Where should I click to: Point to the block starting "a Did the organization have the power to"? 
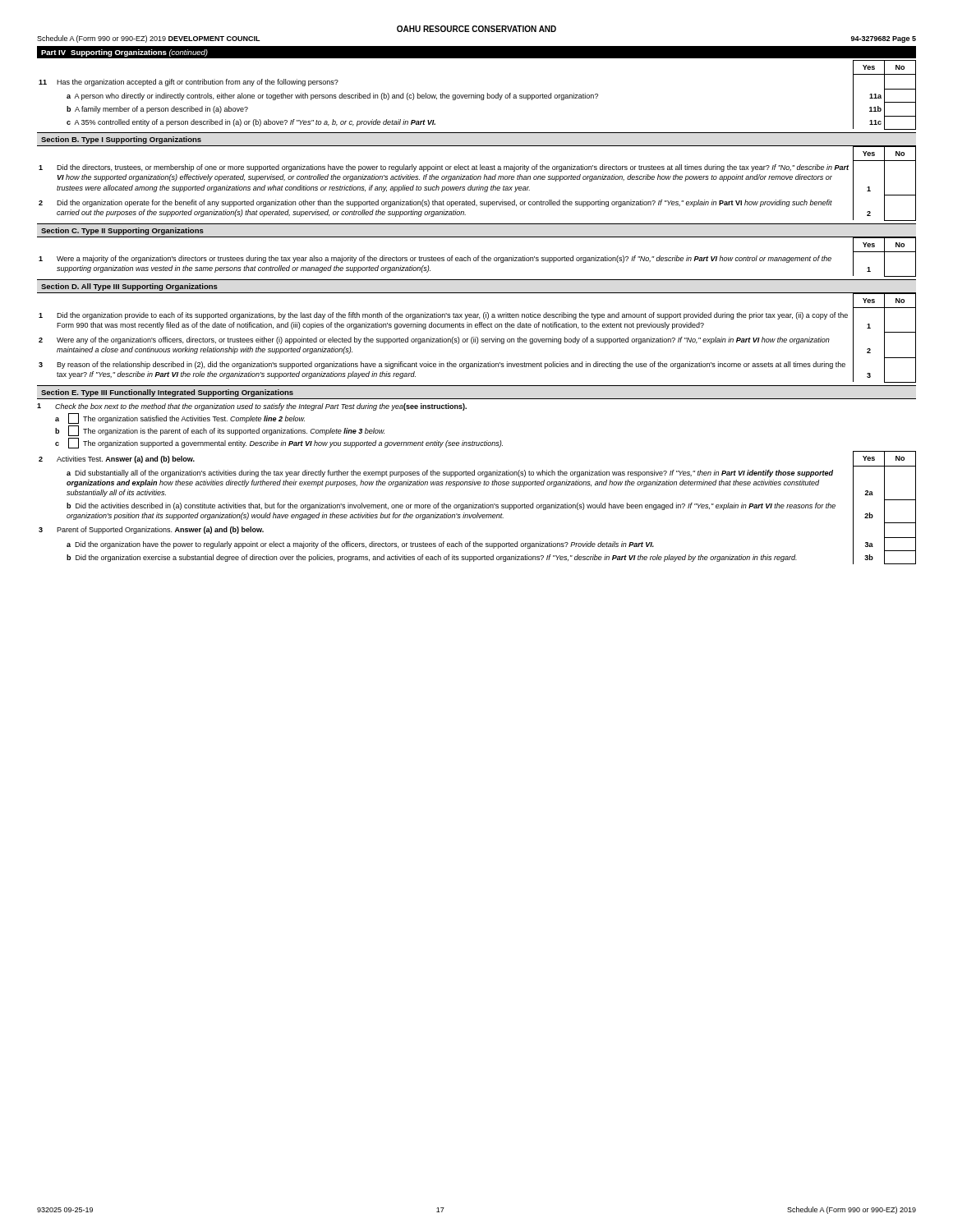pyautogui.click(x=476, y=544)
